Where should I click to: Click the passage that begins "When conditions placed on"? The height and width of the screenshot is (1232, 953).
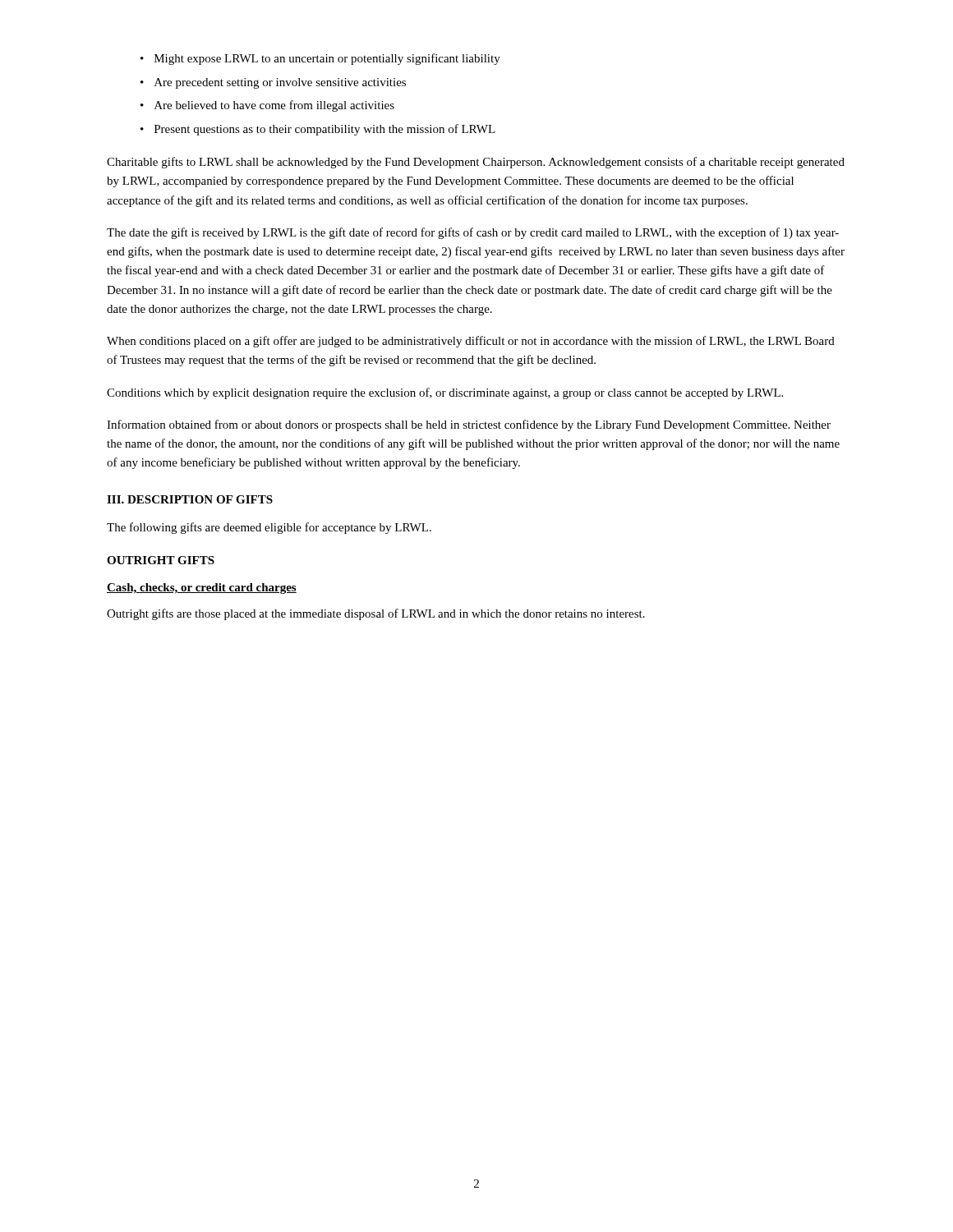coord(471,350)
